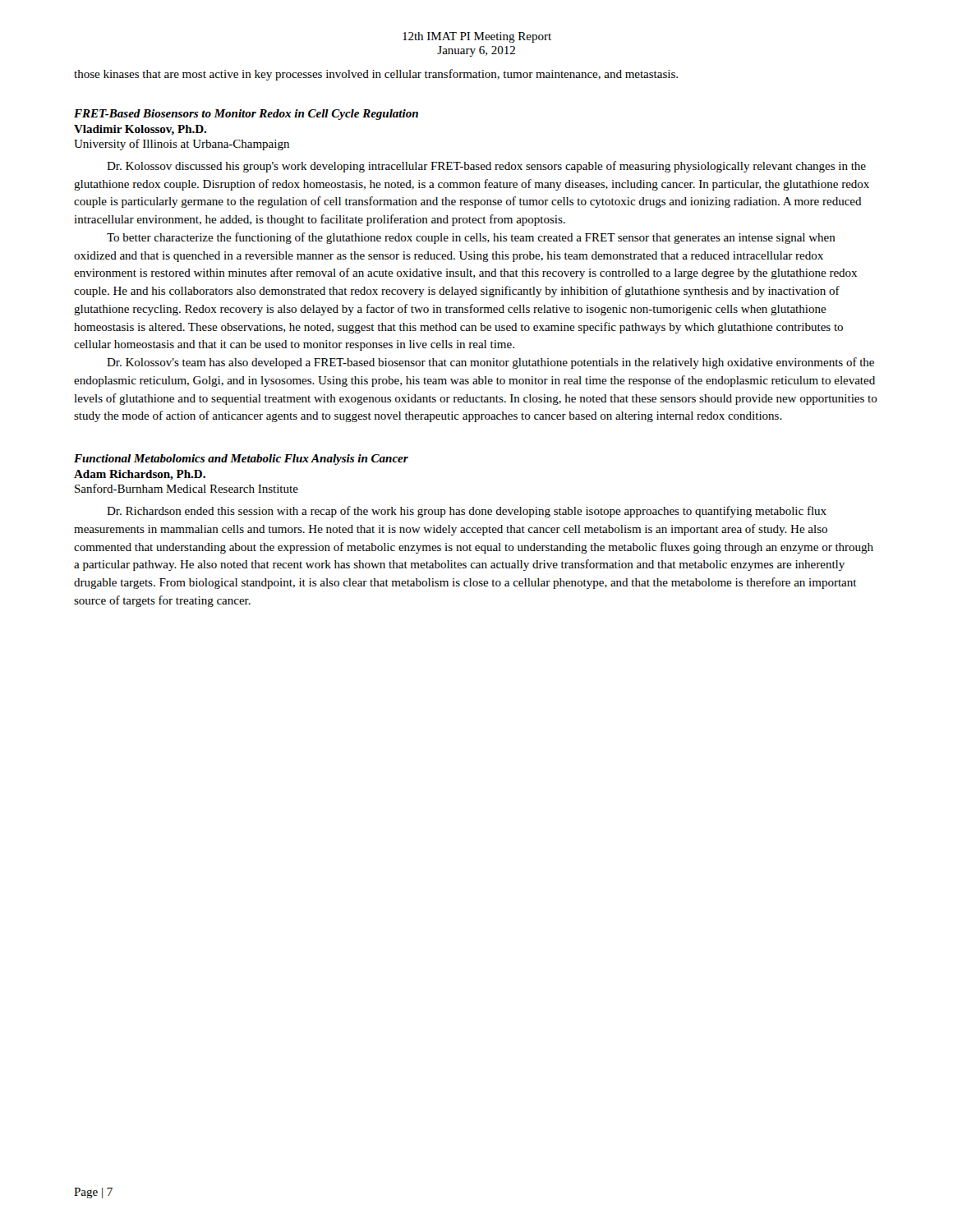The height and width of the screenshot is (1232, 953).
Task: Point to the block beginning "Dr. Kolossov discussed his group's work developing intracellular"
Action: (x=476, y=291)
